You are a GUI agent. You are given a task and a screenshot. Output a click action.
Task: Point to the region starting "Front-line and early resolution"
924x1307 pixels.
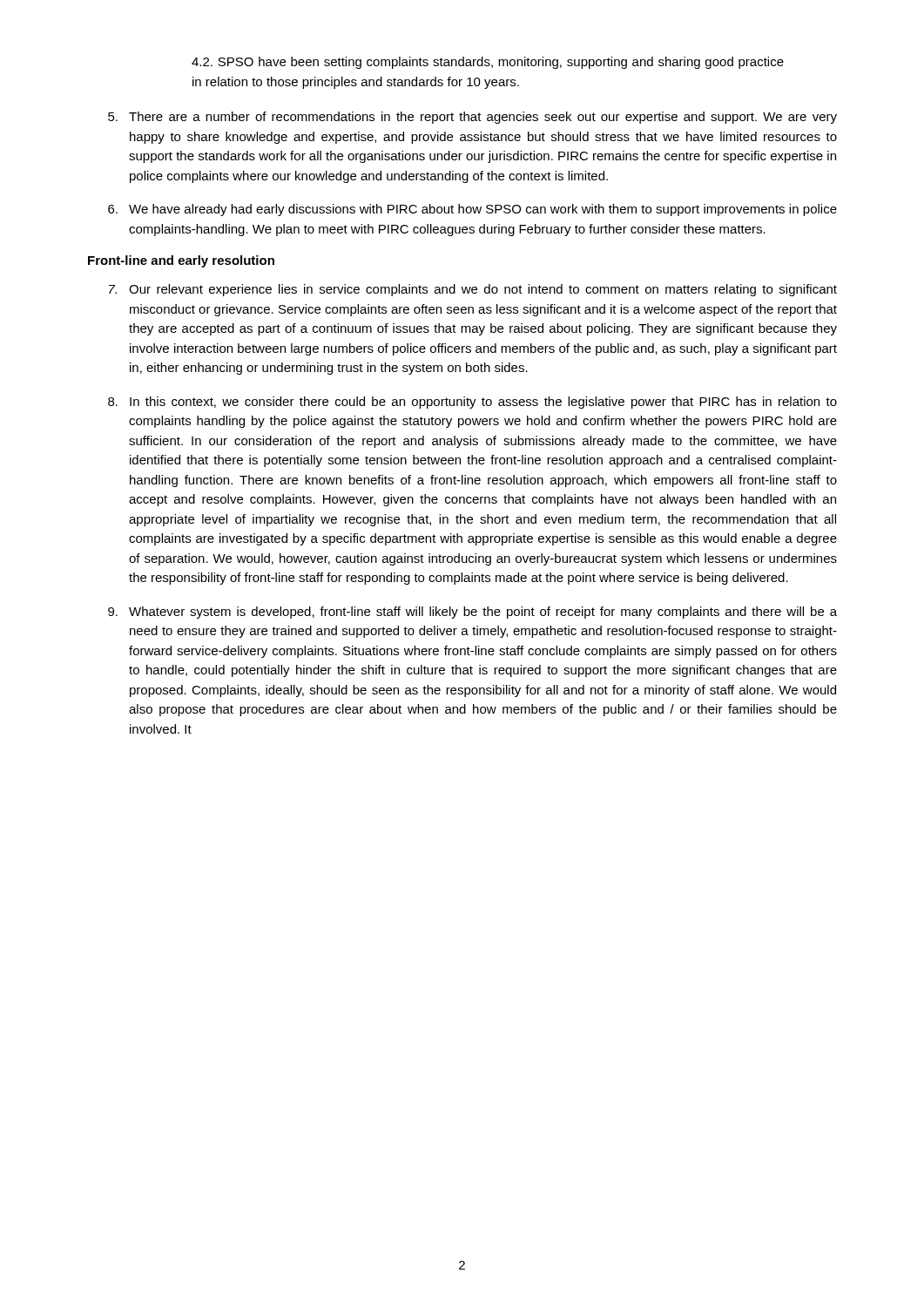click(181, 260)
